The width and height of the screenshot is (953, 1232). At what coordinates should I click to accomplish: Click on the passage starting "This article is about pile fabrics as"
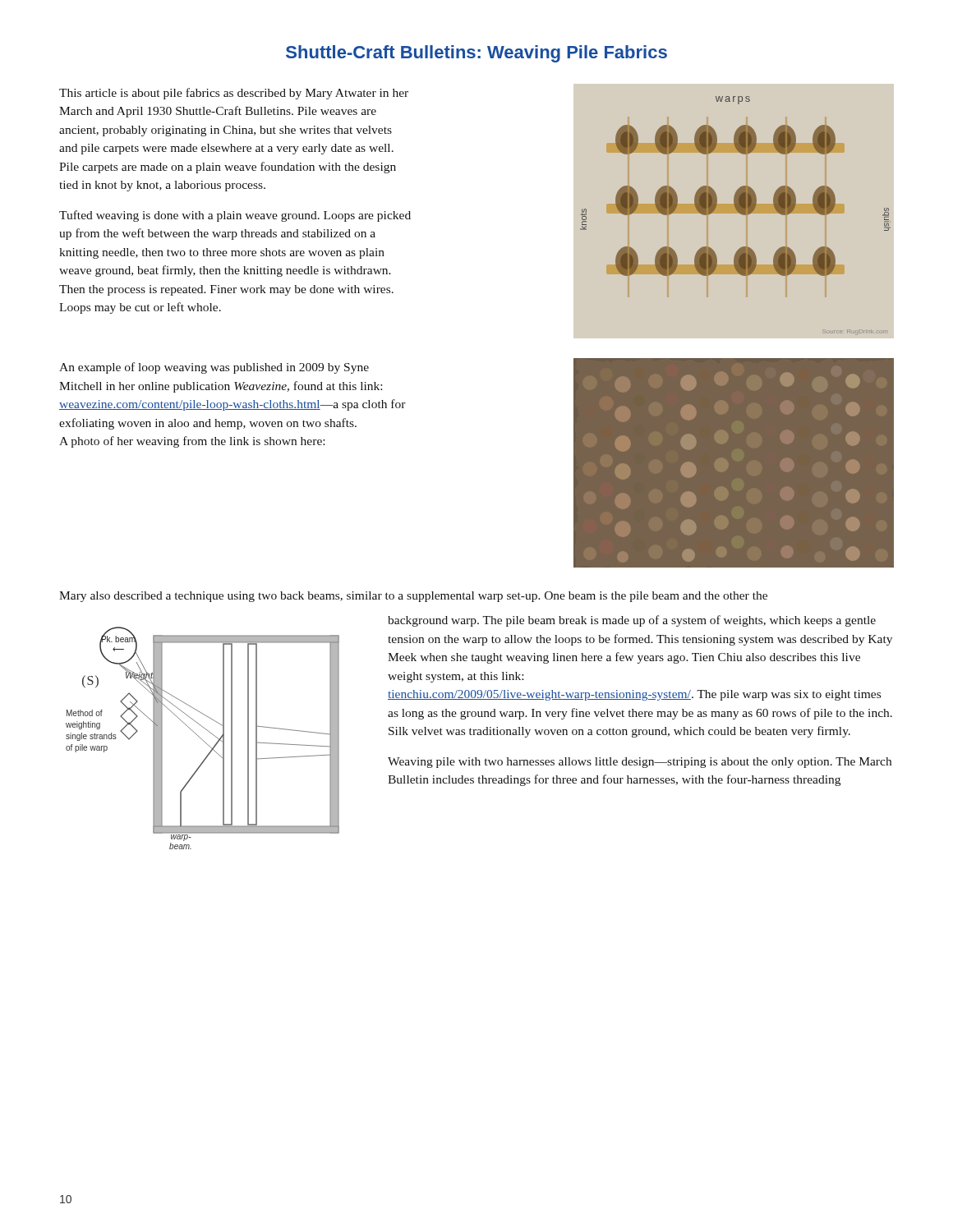pyautogui.click(x=236, y=200)
